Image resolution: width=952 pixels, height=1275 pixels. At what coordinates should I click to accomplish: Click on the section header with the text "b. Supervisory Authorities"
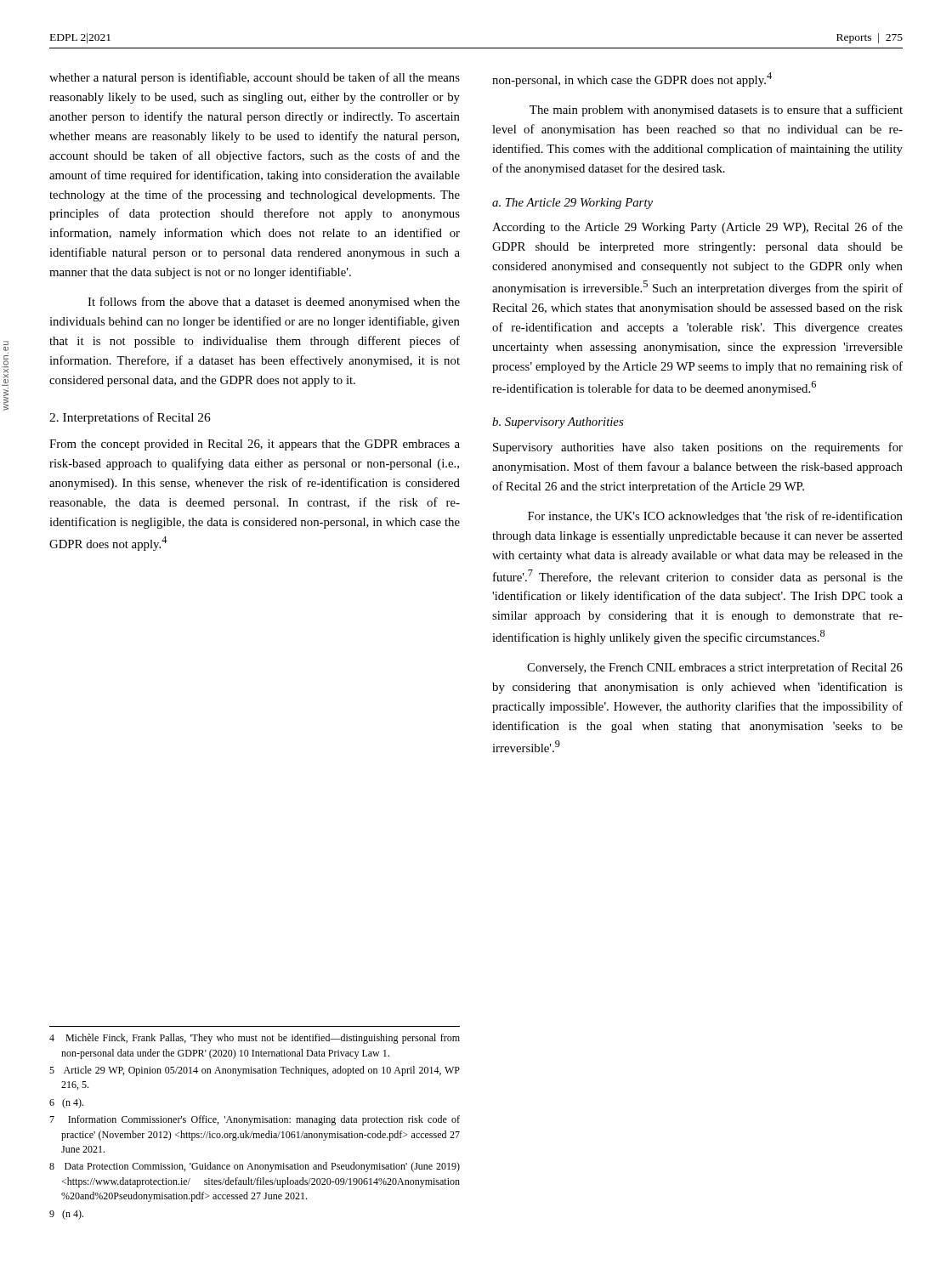558,422
